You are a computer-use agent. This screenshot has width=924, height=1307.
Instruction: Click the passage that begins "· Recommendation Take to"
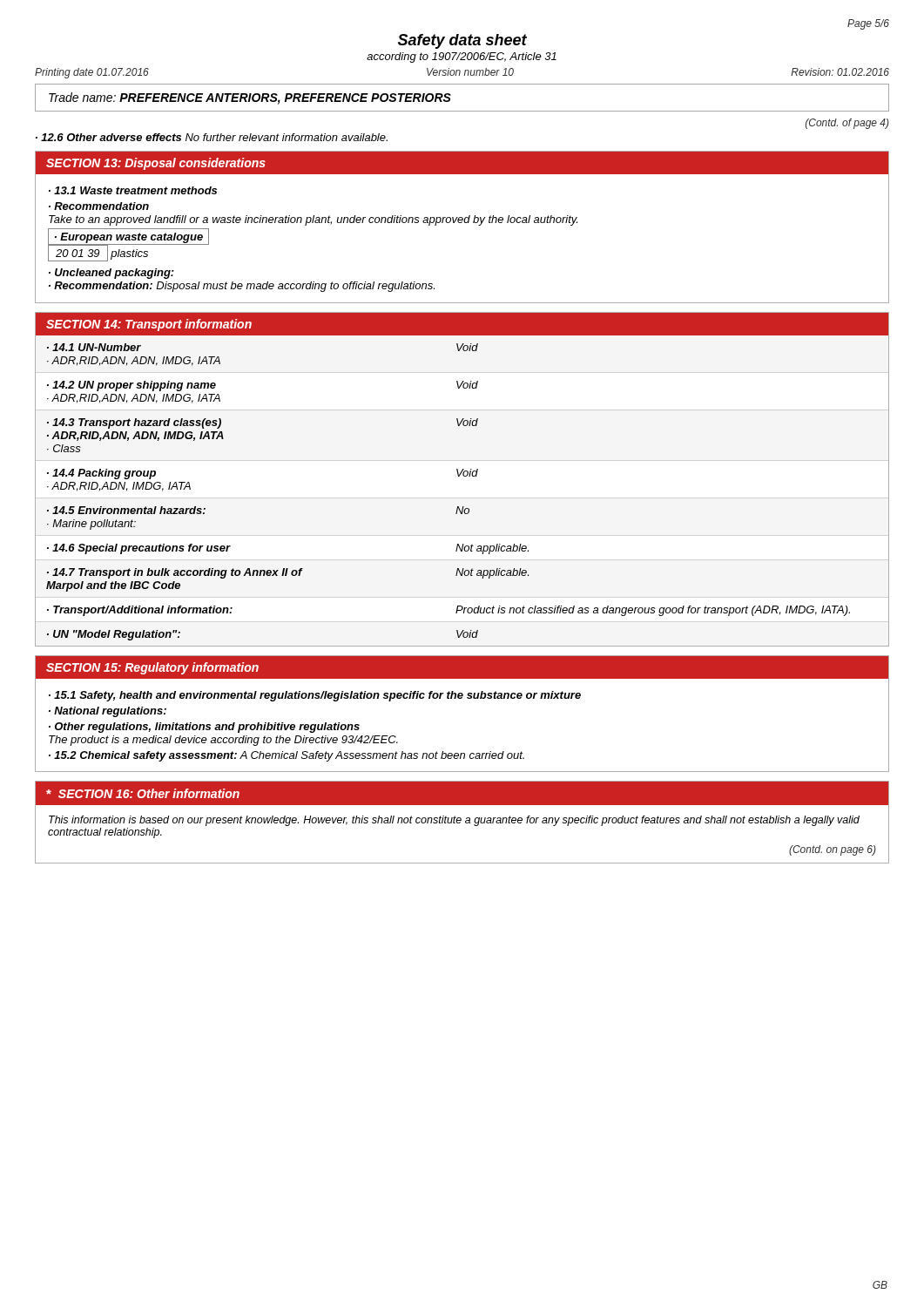[x=313, y=213]
